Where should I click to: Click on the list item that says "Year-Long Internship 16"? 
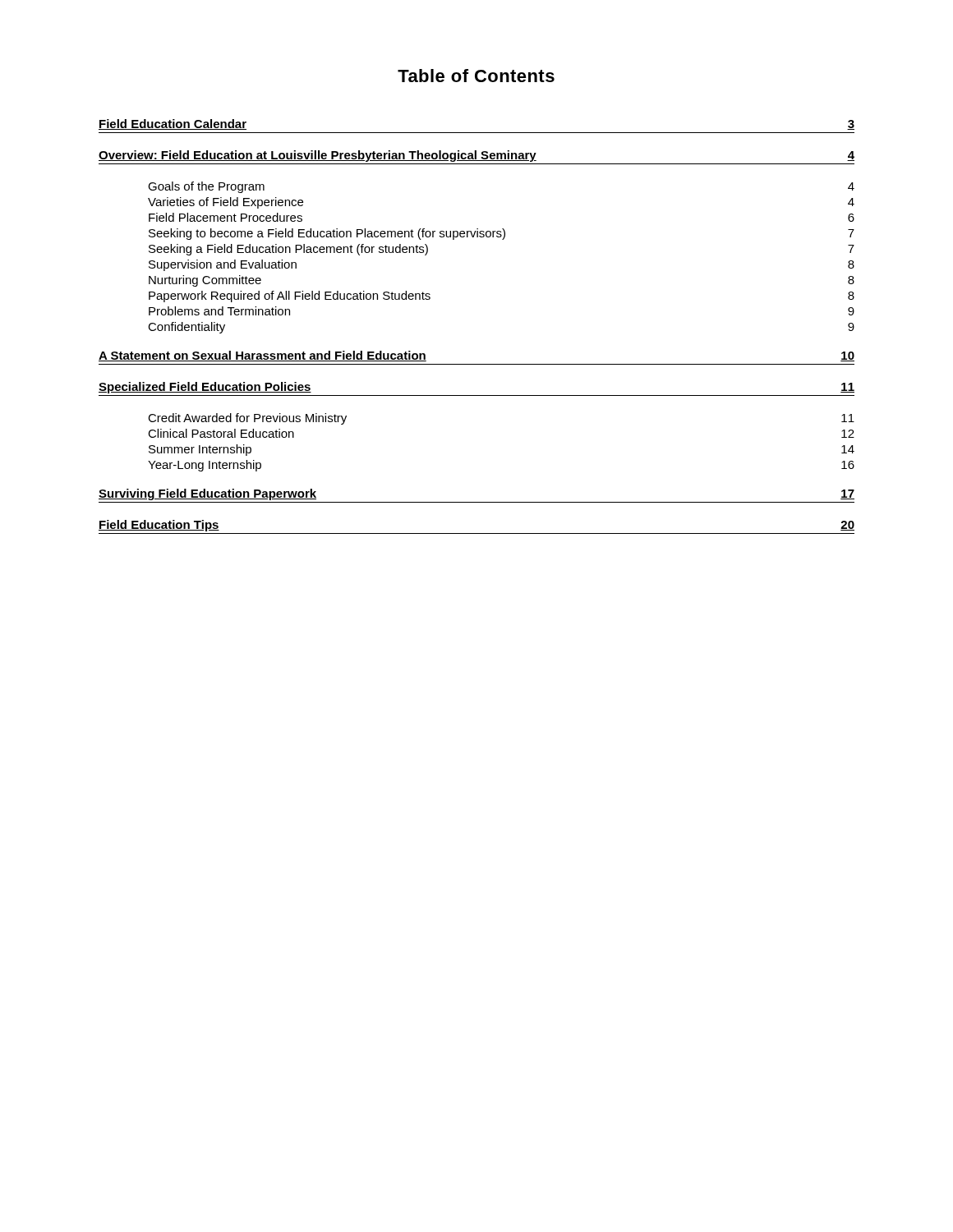click(199, 465)
